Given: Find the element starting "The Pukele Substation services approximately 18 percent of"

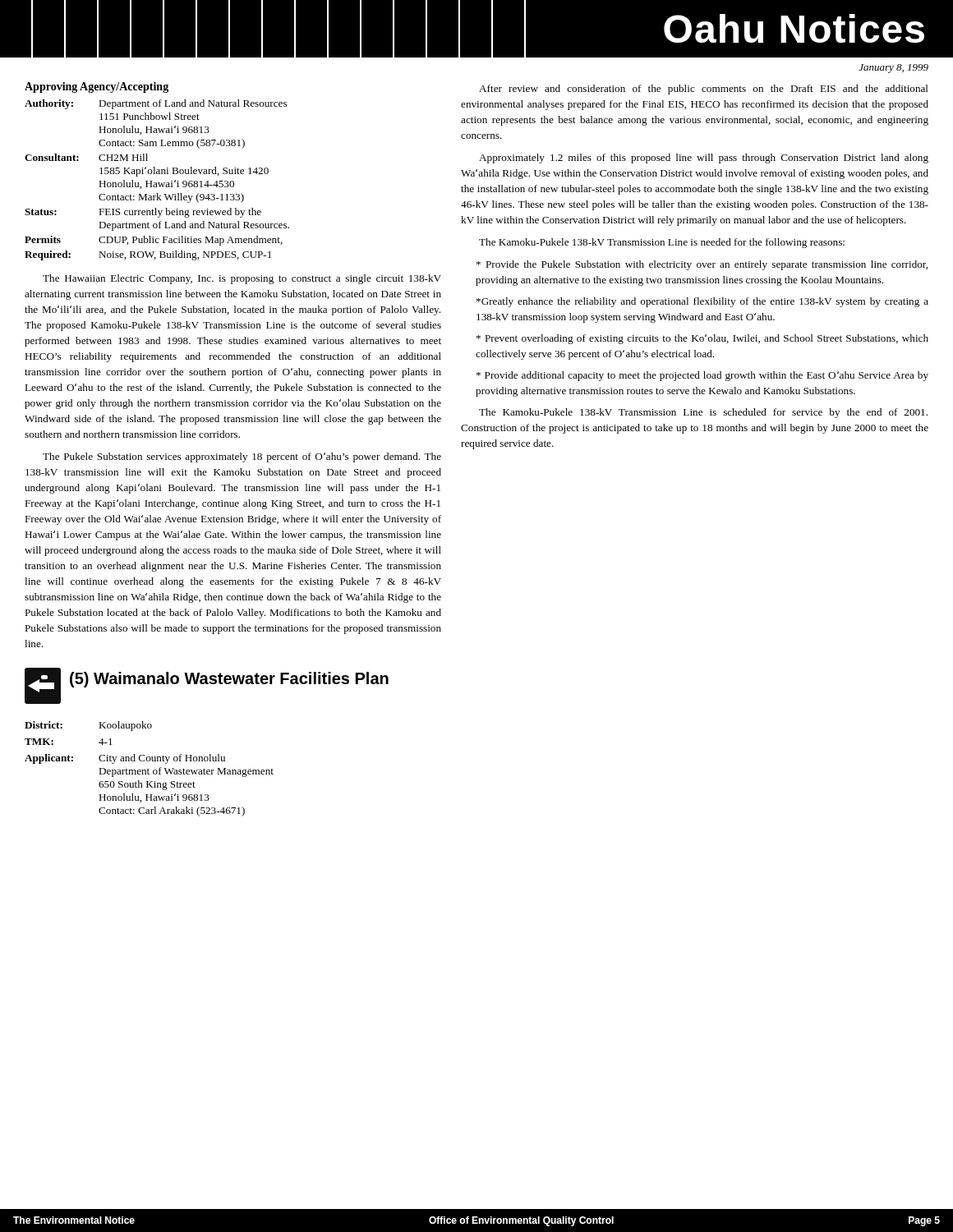Looking at the screenshot, I should 233,550.
